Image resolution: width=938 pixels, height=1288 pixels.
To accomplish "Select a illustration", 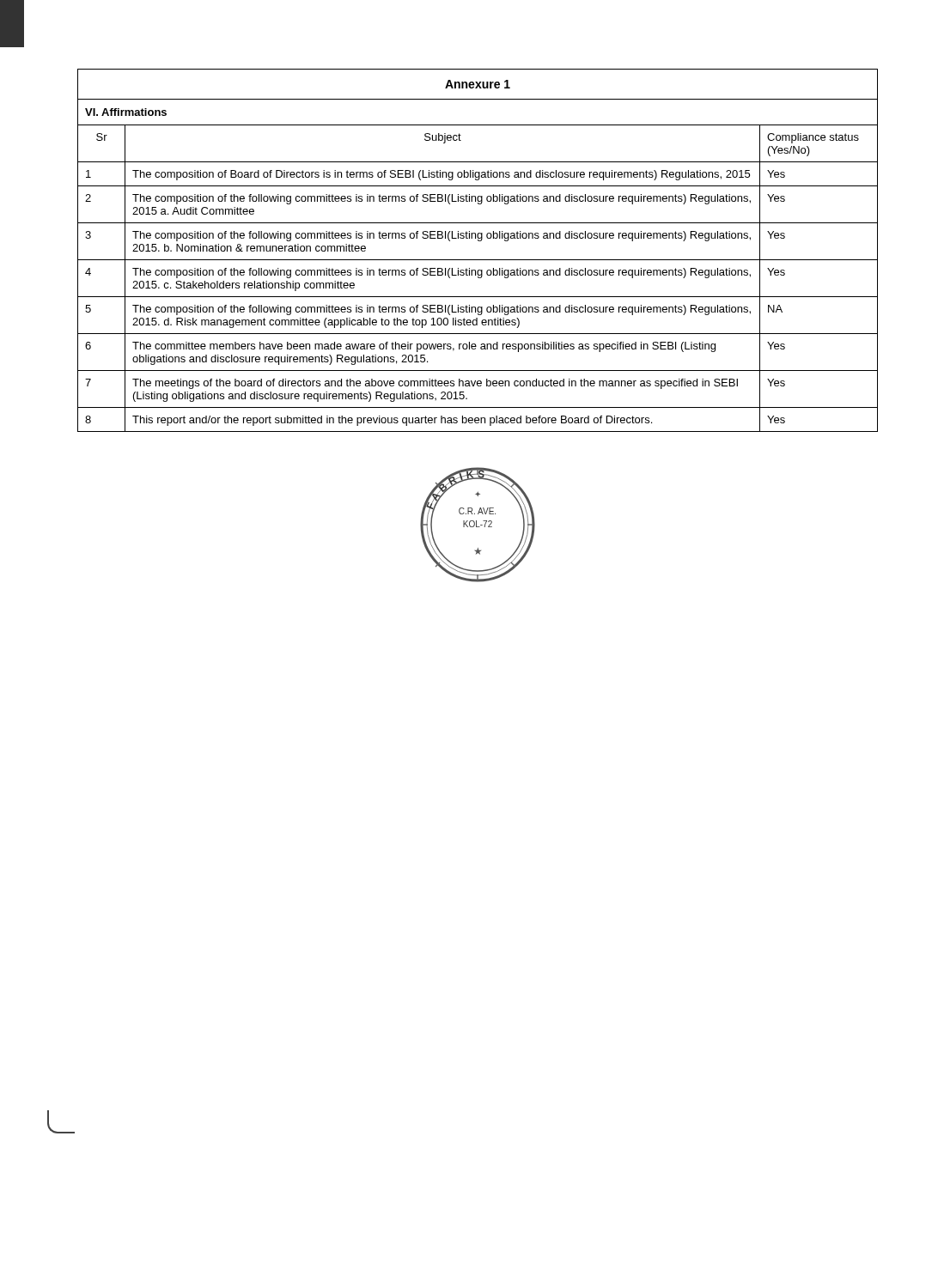I will click(x=478, y=525).
